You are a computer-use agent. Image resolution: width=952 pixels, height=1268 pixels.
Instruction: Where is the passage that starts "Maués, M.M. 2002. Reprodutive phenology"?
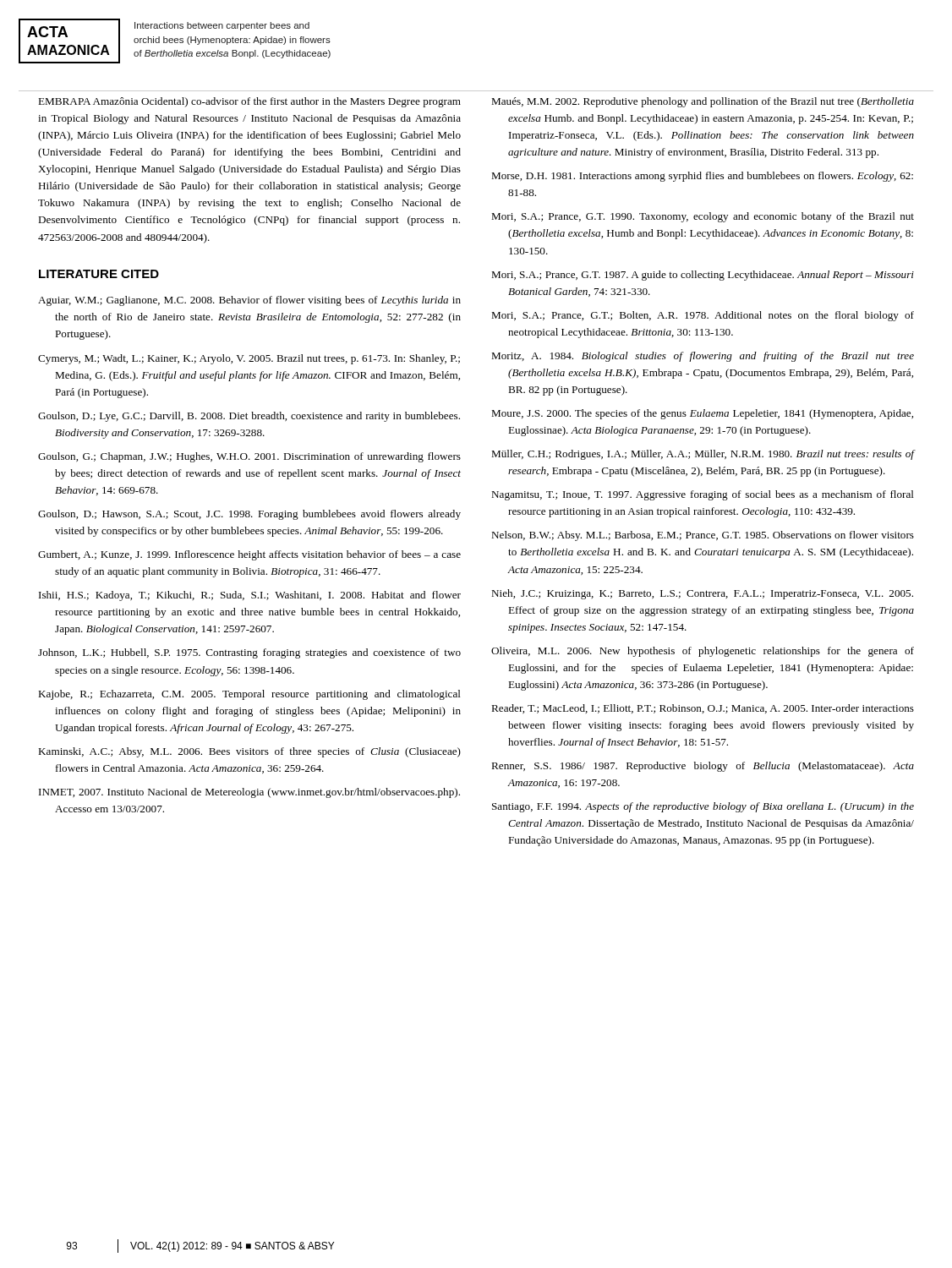(703, 126)
